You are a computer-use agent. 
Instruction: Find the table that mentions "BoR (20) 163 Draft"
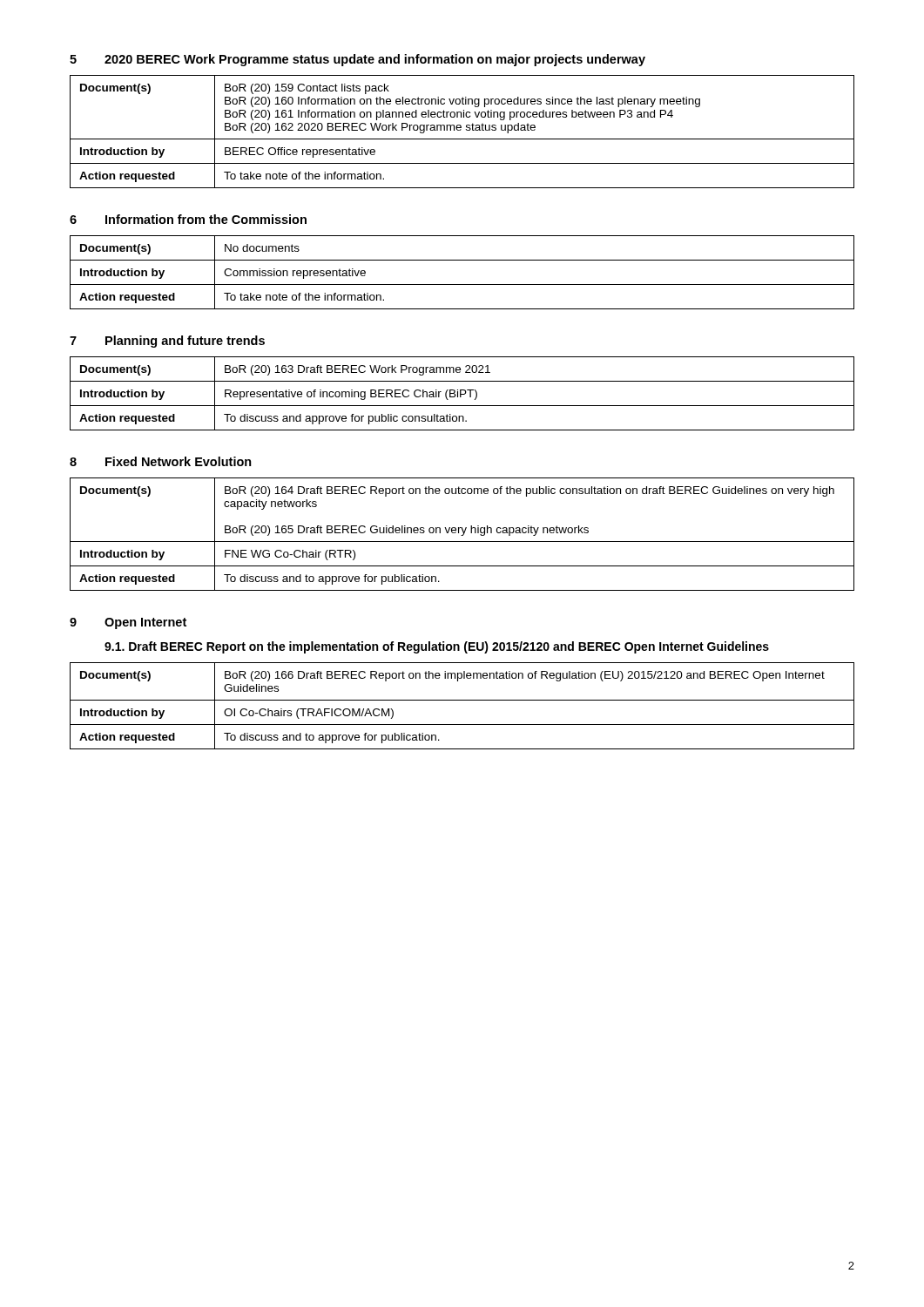point(462,393)
